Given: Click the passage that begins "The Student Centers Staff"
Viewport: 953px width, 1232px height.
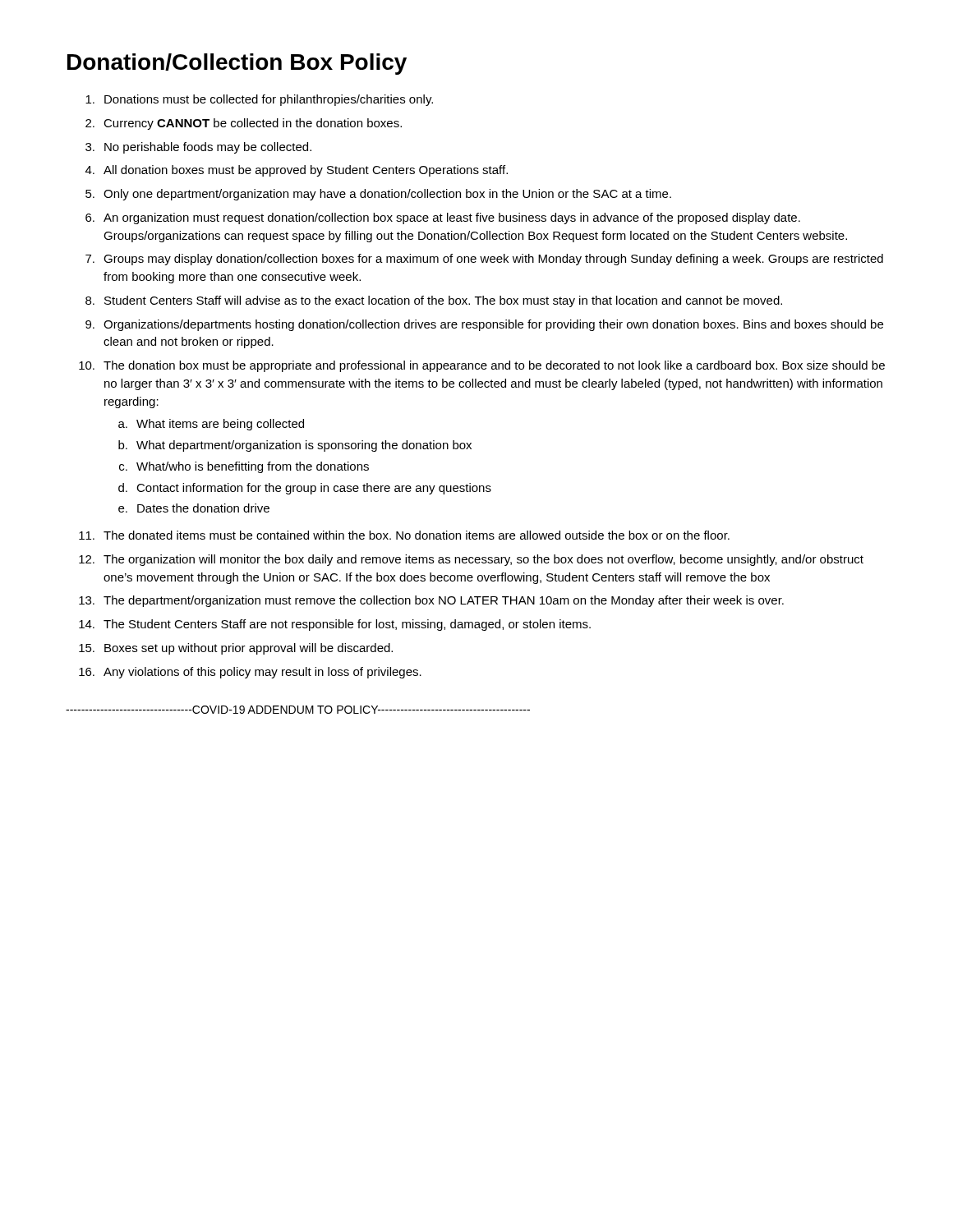Looking at the screenshot, I should click(x=495, y=624).
